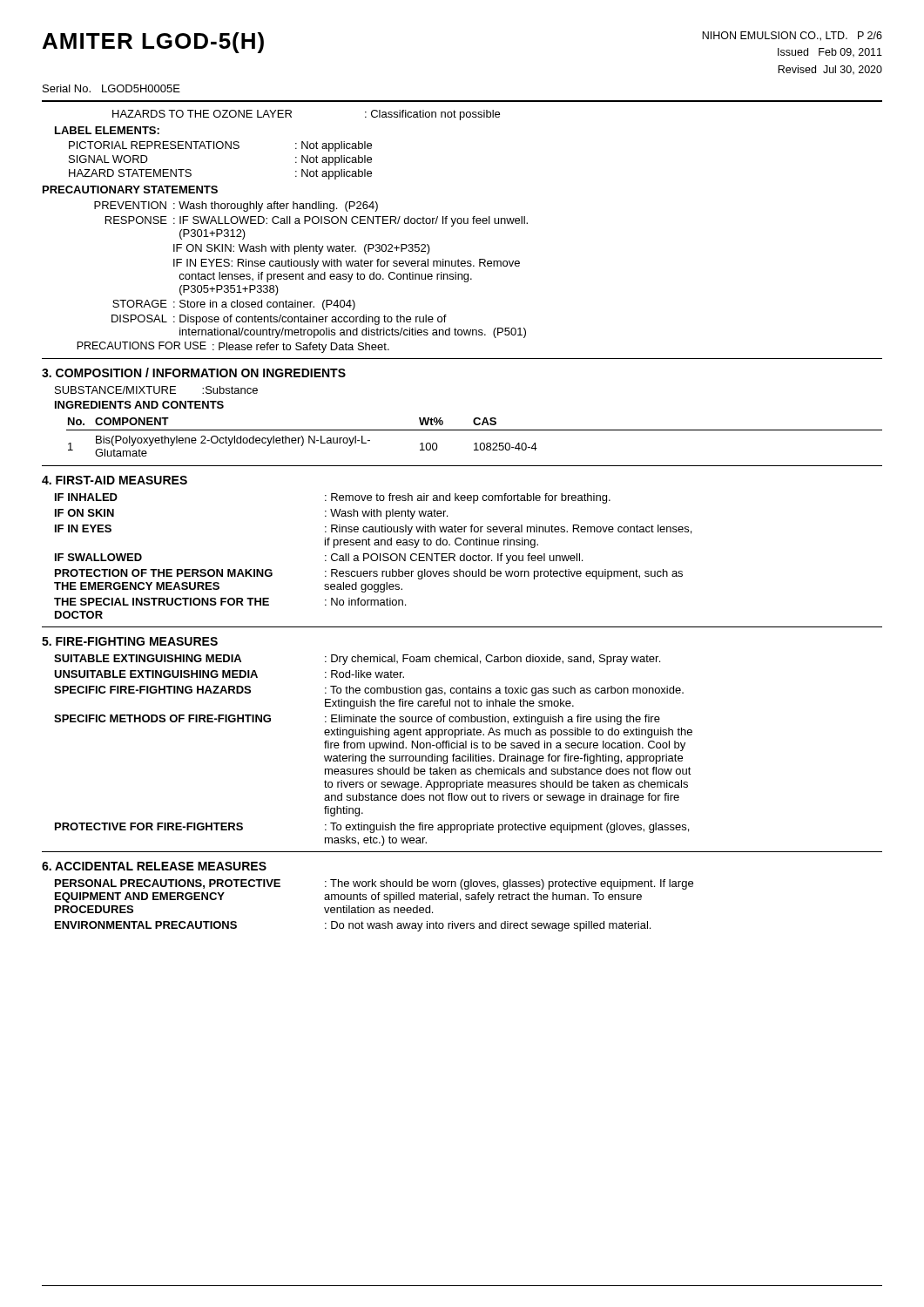Find the text with the text "INGREDIENTS AND CONTENTS"
This screenshot has height=1307, width=924.
[139, 405]
